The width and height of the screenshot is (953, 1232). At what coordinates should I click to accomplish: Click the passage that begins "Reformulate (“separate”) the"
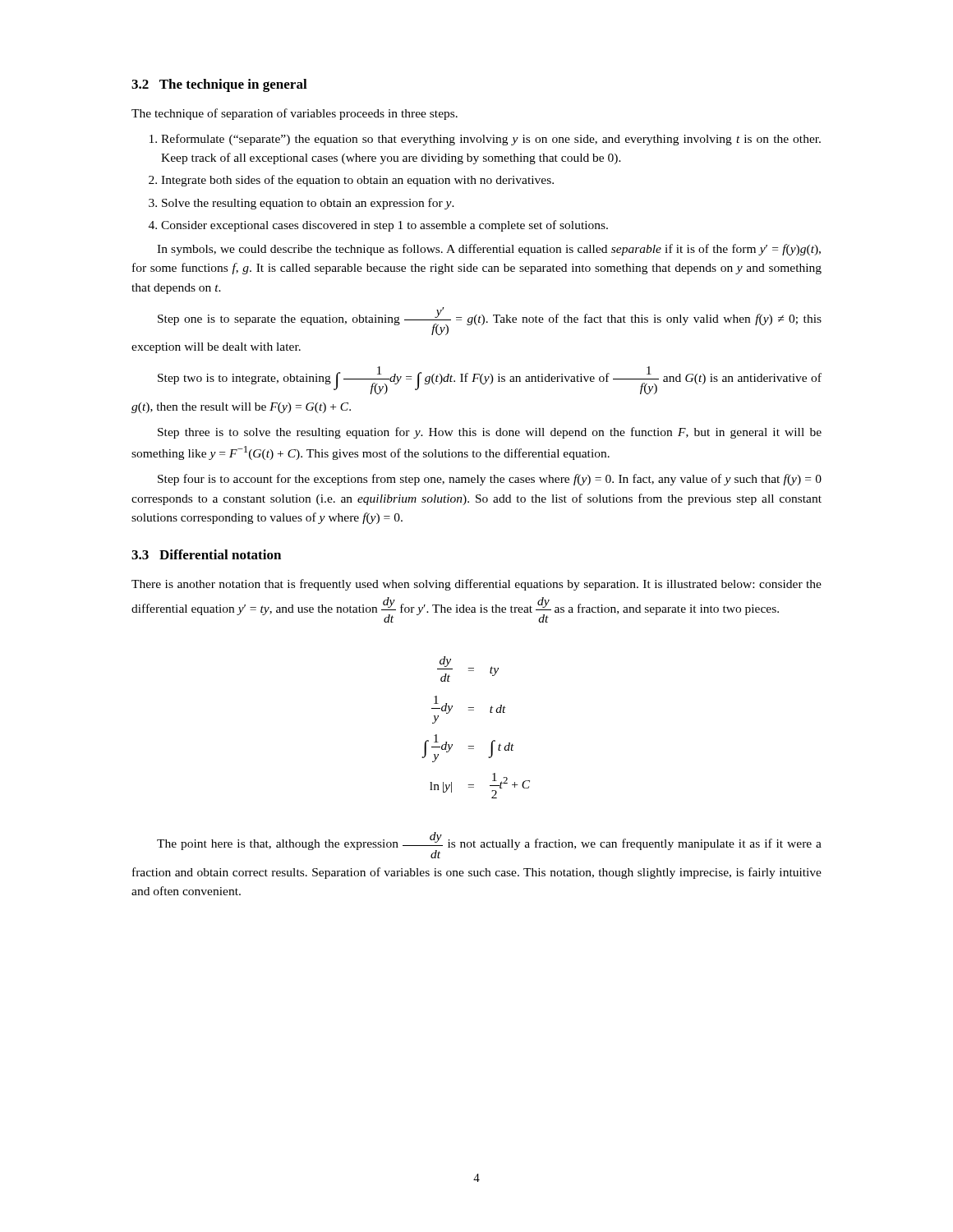click(x=491, y=148)
